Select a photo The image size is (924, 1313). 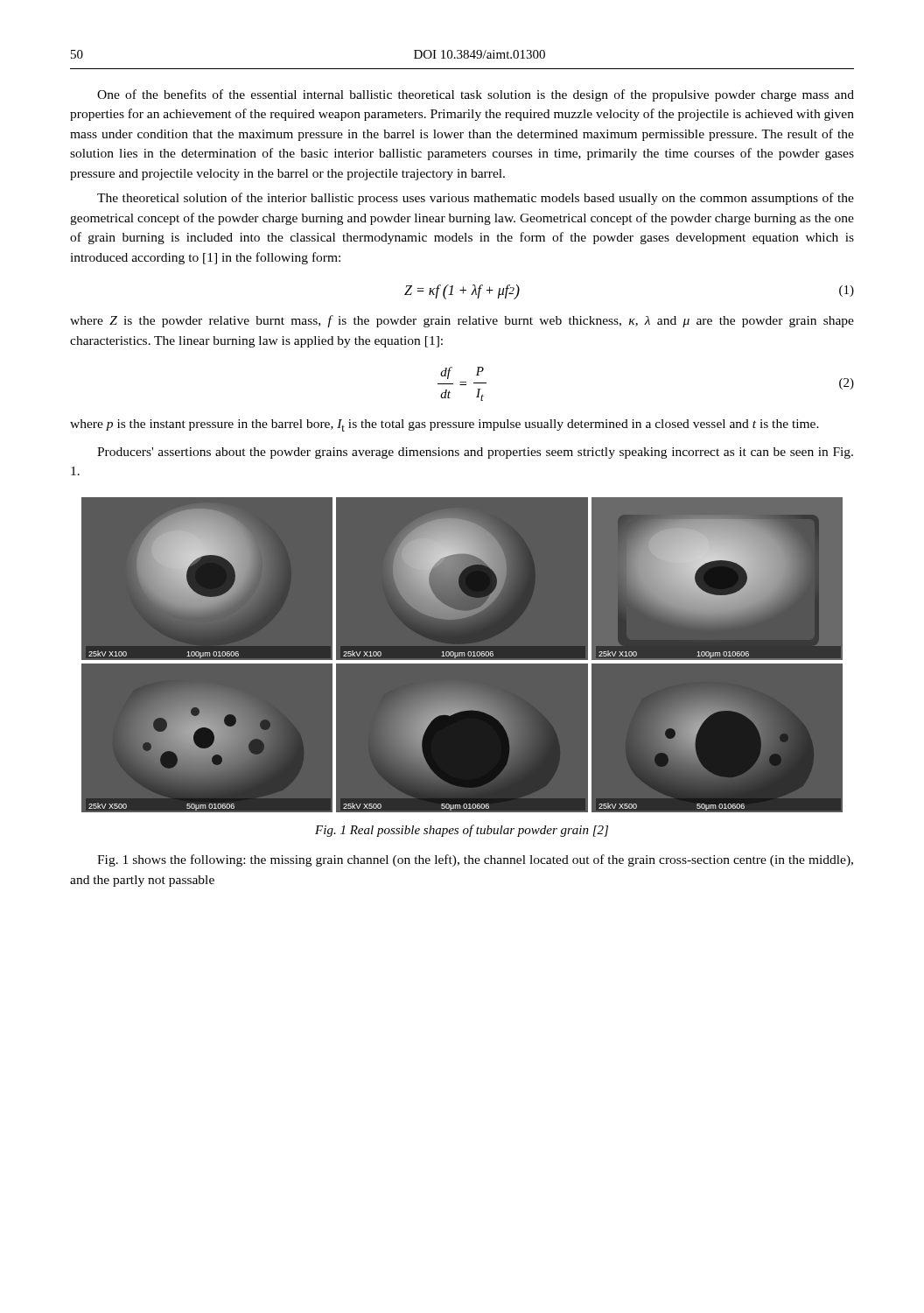[x=462, y=654]
